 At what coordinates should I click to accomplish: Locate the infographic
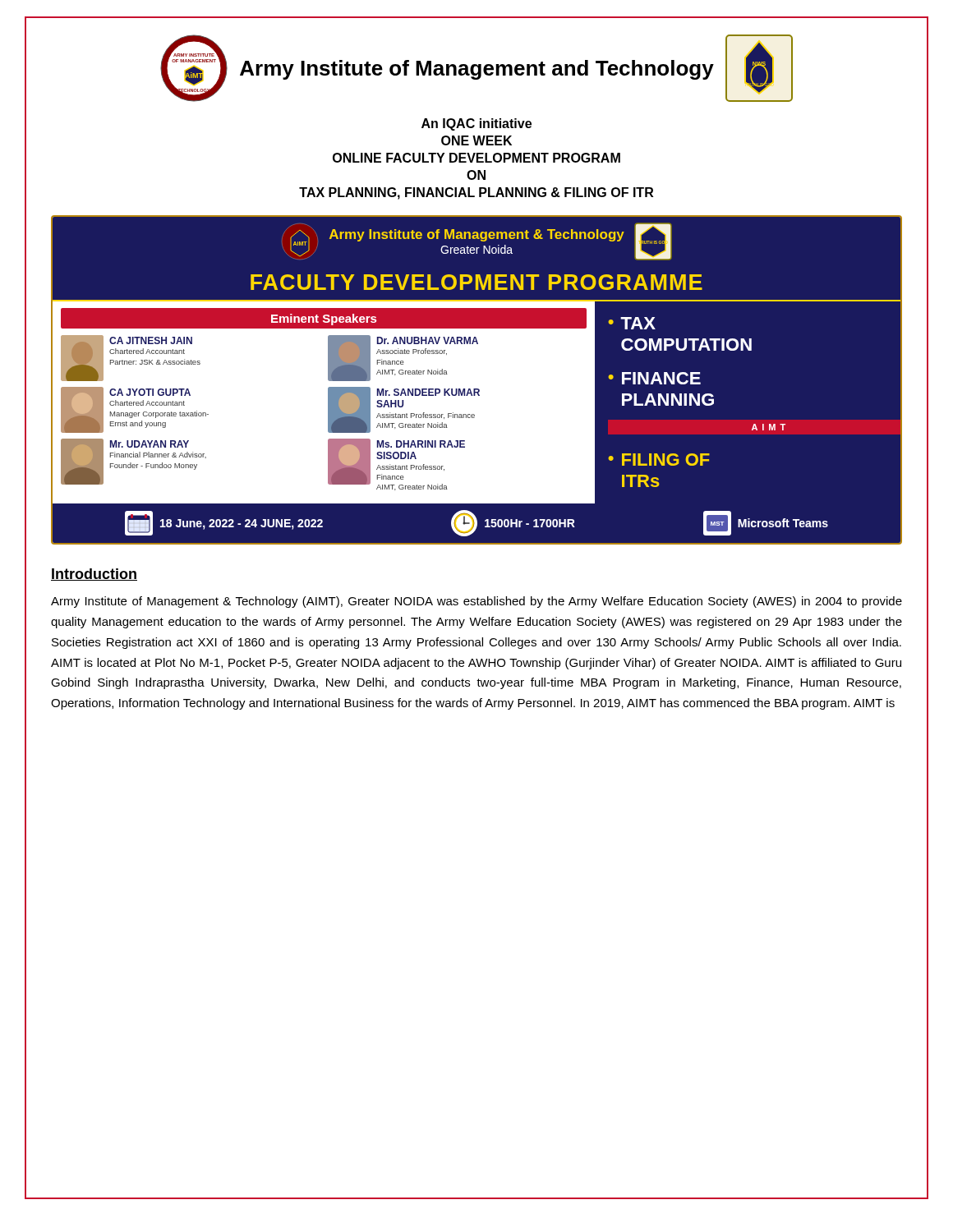476,380
